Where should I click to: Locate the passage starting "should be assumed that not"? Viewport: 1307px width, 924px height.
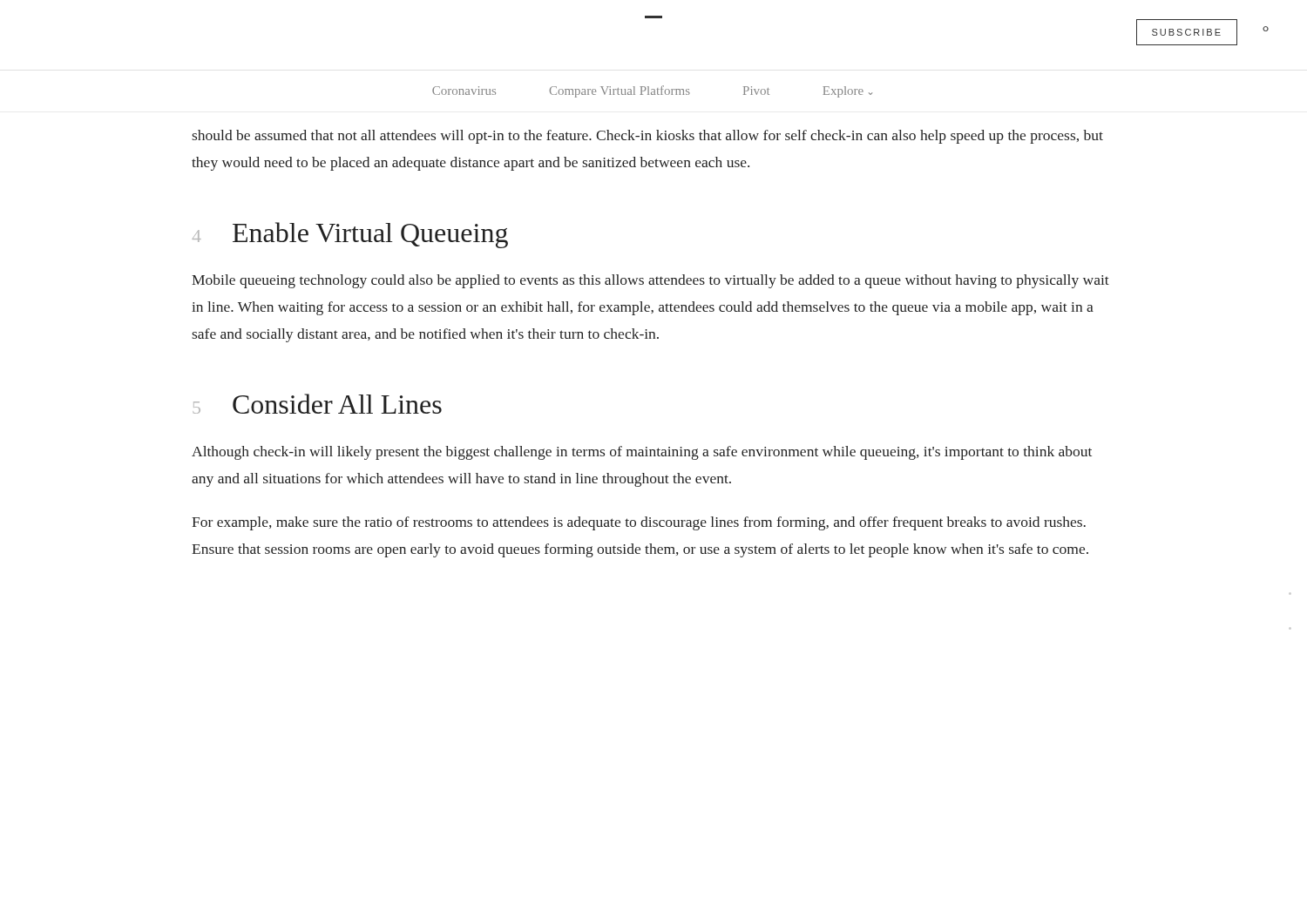647,148
